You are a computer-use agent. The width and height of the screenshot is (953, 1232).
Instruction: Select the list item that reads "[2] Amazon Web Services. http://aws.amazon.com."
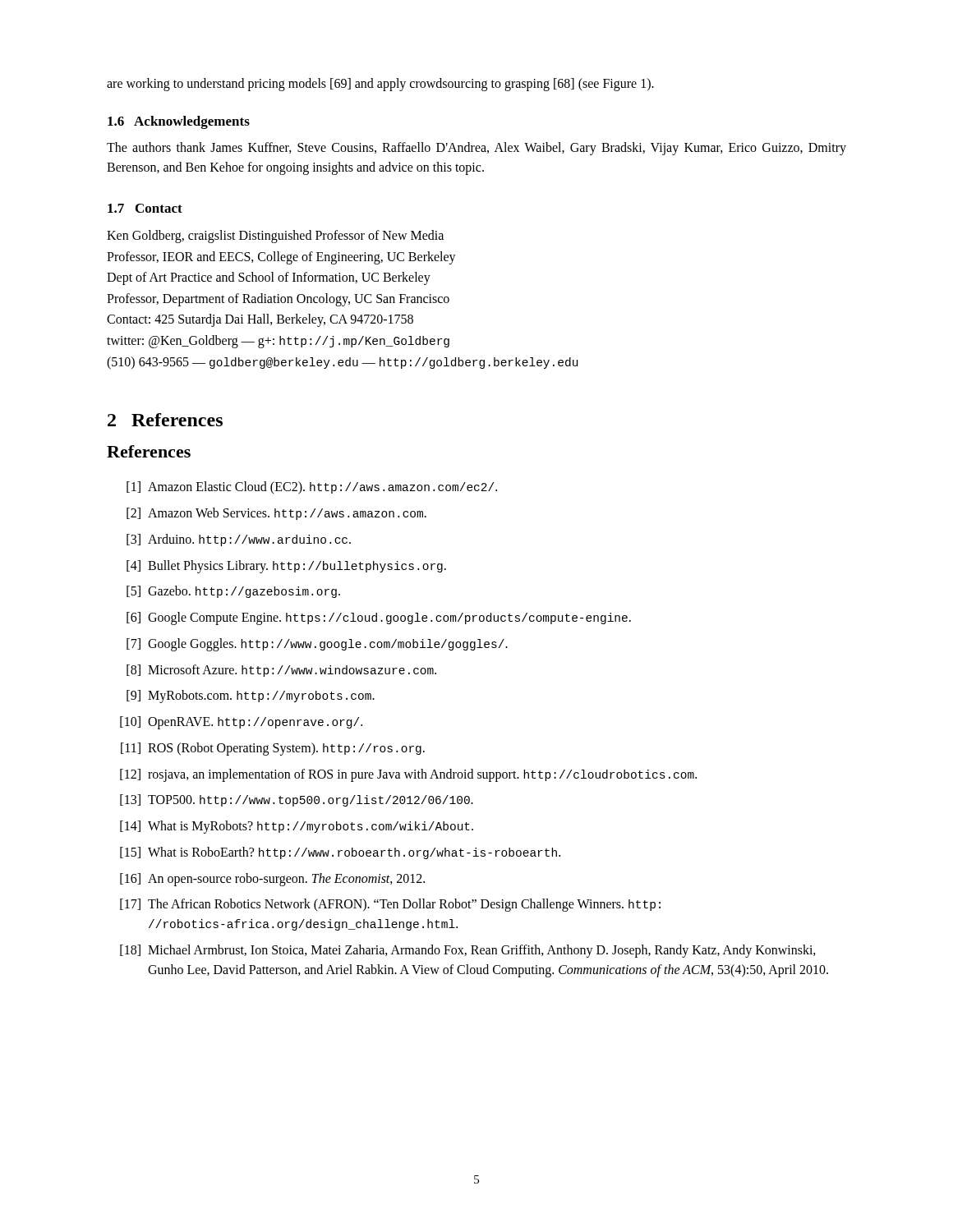276,514
